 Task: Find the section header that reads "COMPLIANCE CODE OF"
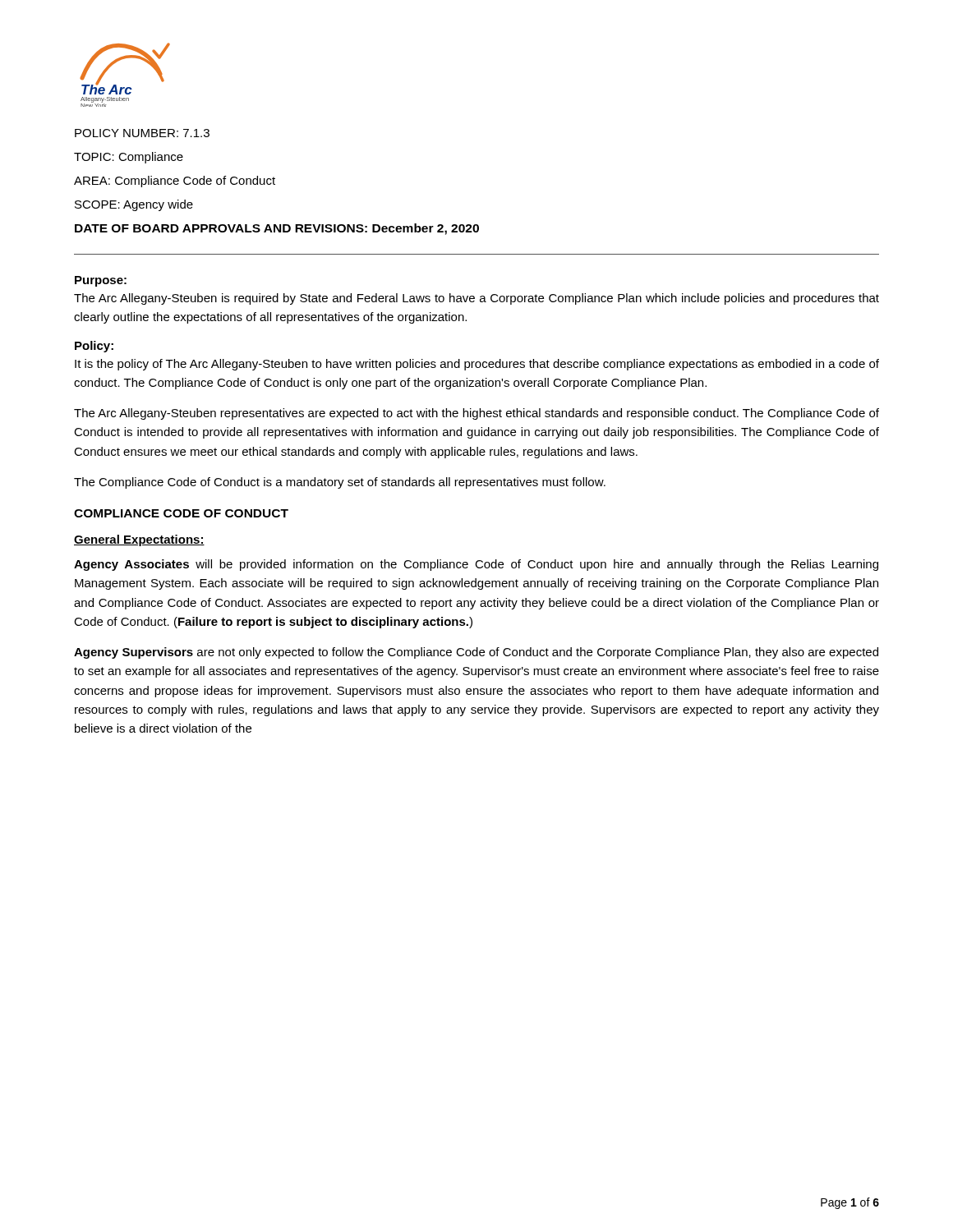(181, 513)
